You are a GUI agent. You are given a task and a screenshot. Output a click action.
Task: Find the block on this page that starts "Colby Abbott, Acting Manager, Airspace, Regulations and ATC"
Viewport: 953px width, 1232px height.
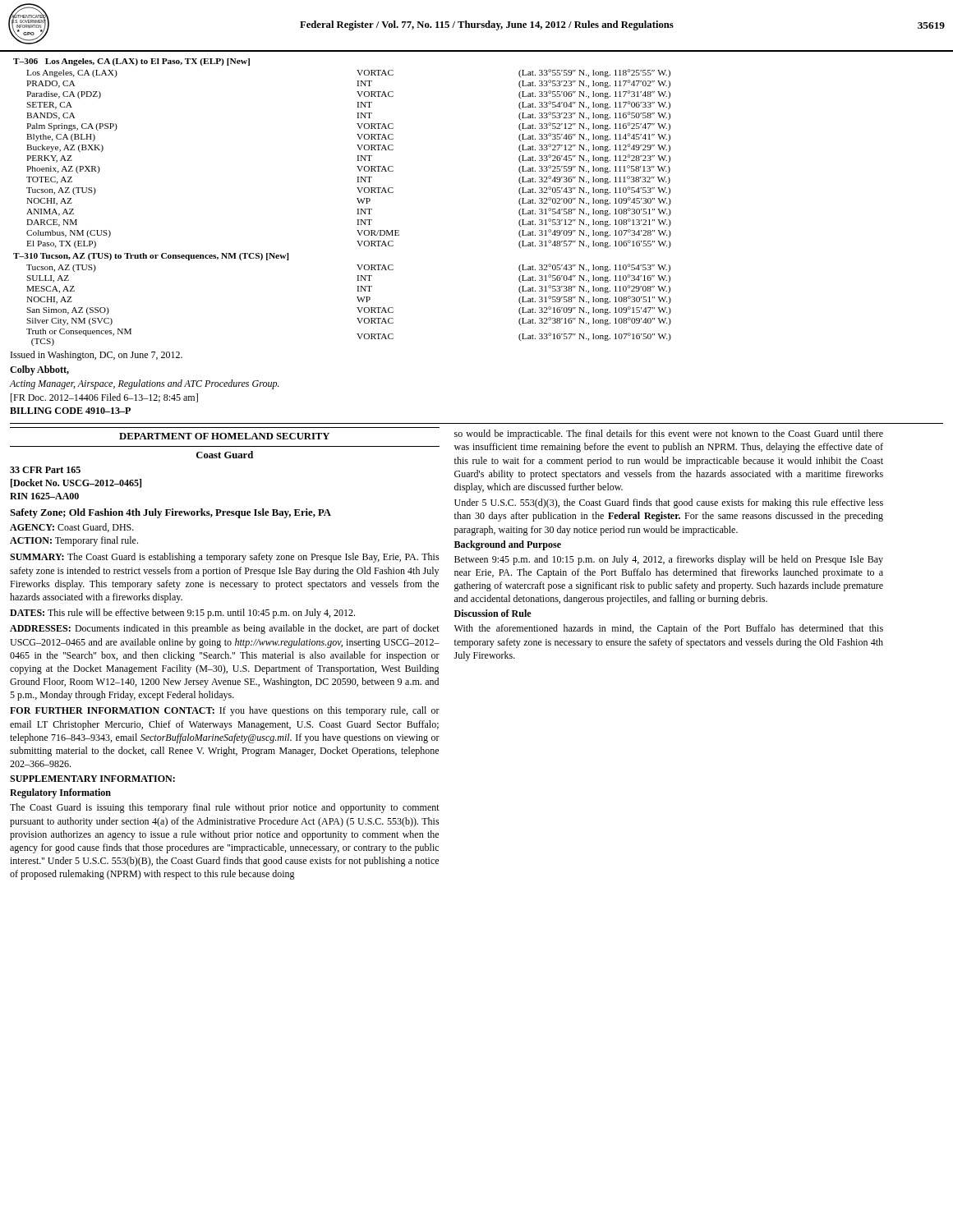coord(145,390)
